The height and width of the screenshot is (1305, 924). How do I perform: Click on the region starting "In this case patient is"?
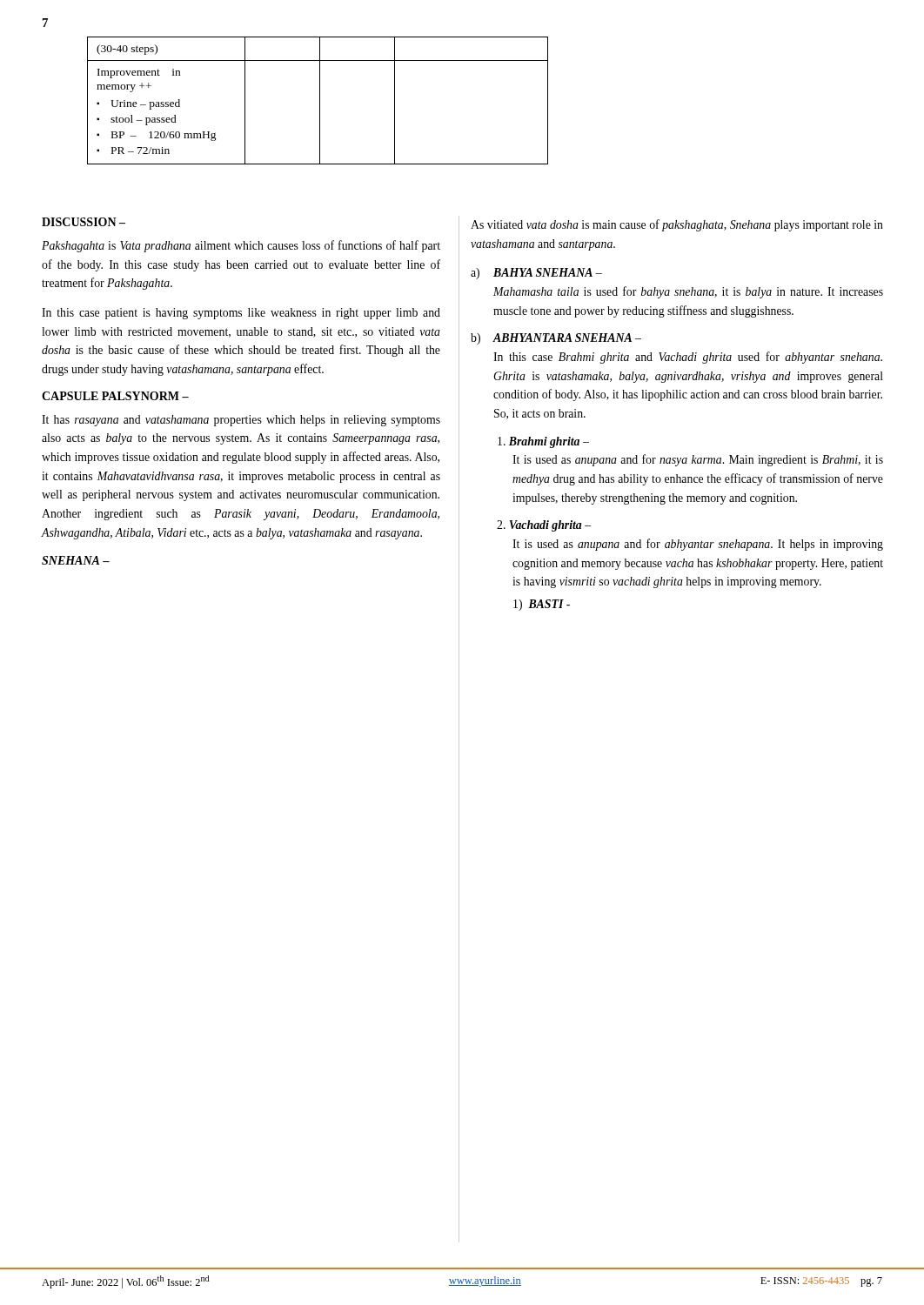pos(241,341)
